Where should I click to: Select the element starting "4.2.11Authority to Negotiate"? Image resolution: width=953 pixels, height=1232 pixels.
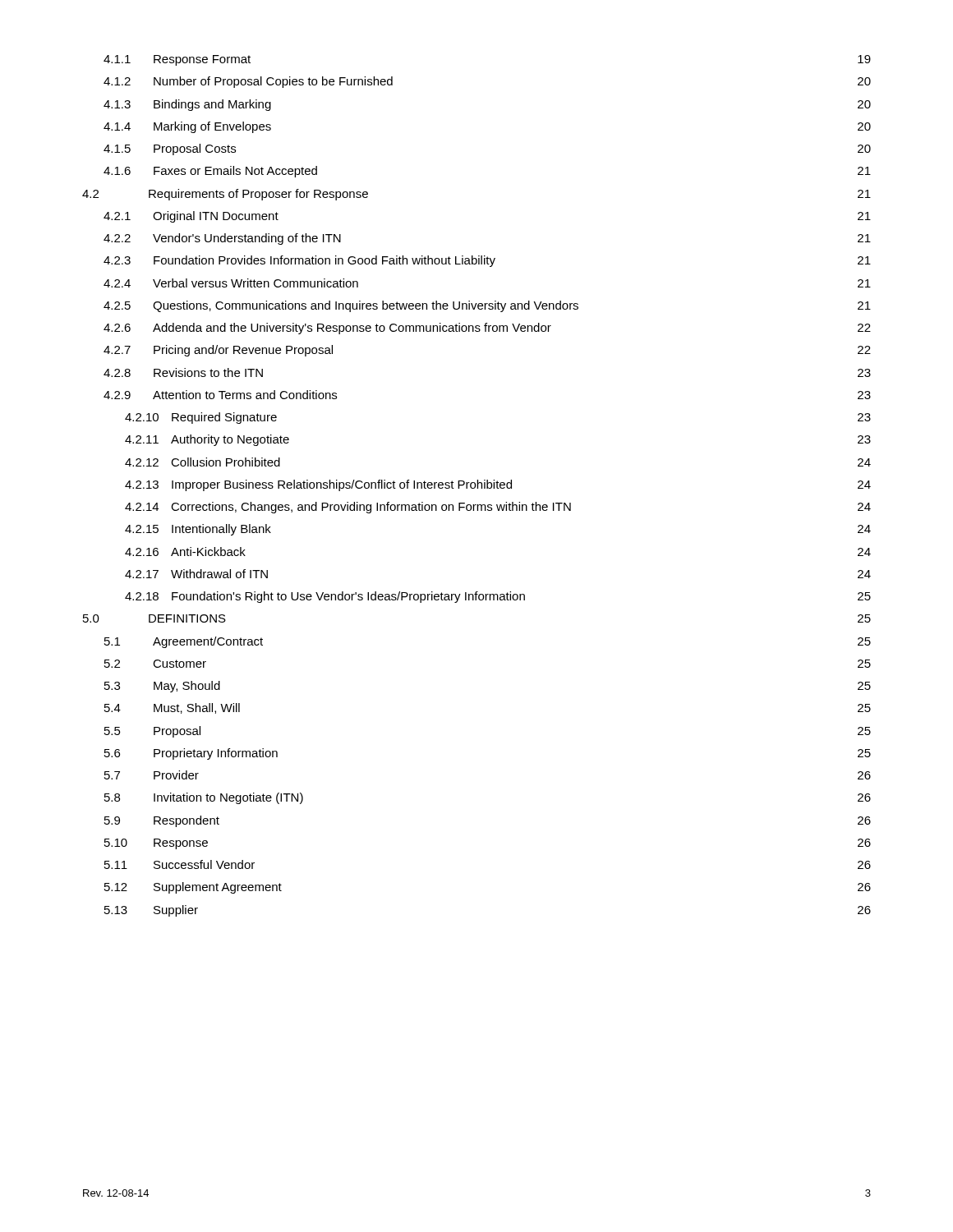pyautogui.click(x=138, y=440)
